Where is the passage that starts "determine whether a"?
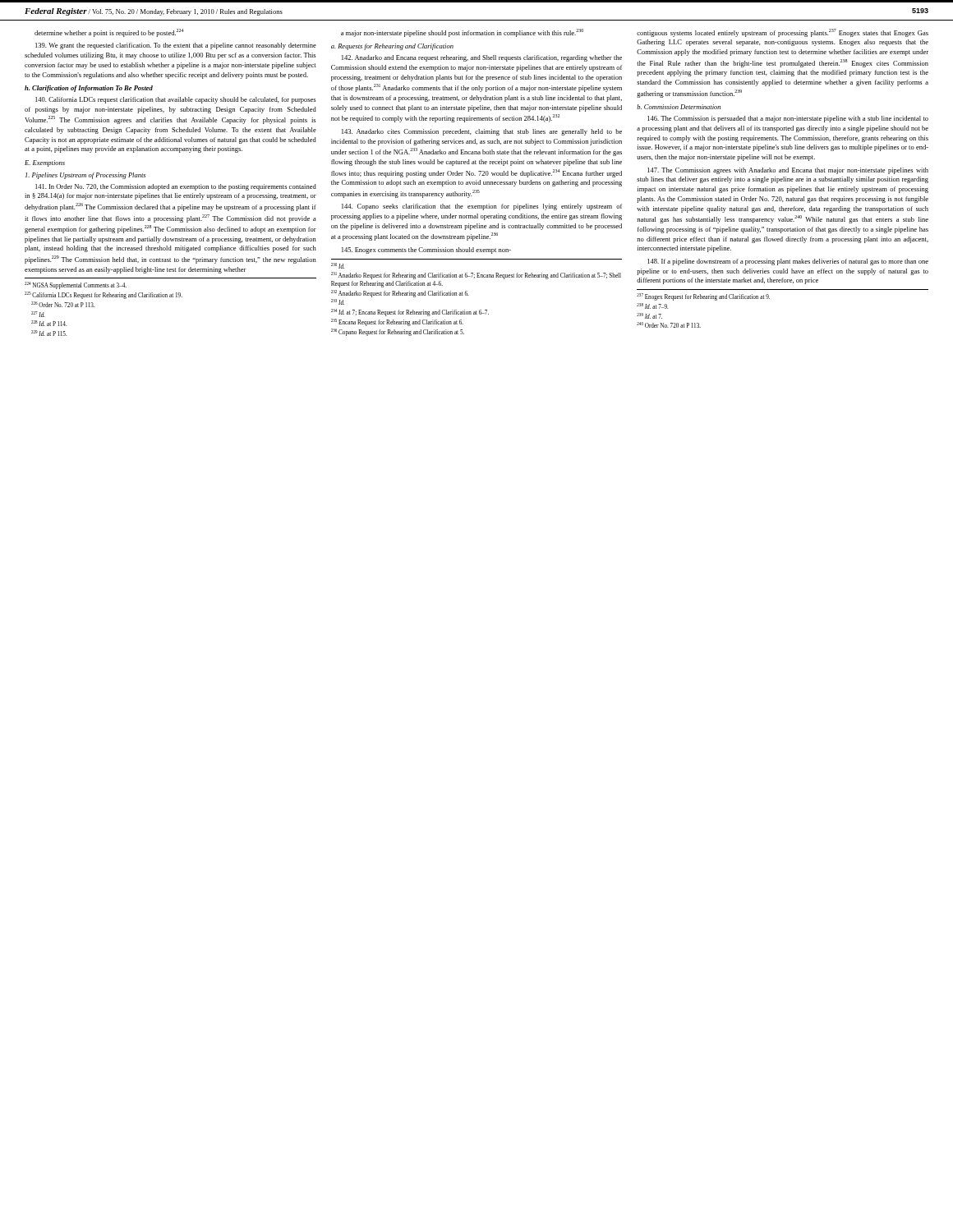This screenshot has height=1232, width=953. [x=170, y=33]
